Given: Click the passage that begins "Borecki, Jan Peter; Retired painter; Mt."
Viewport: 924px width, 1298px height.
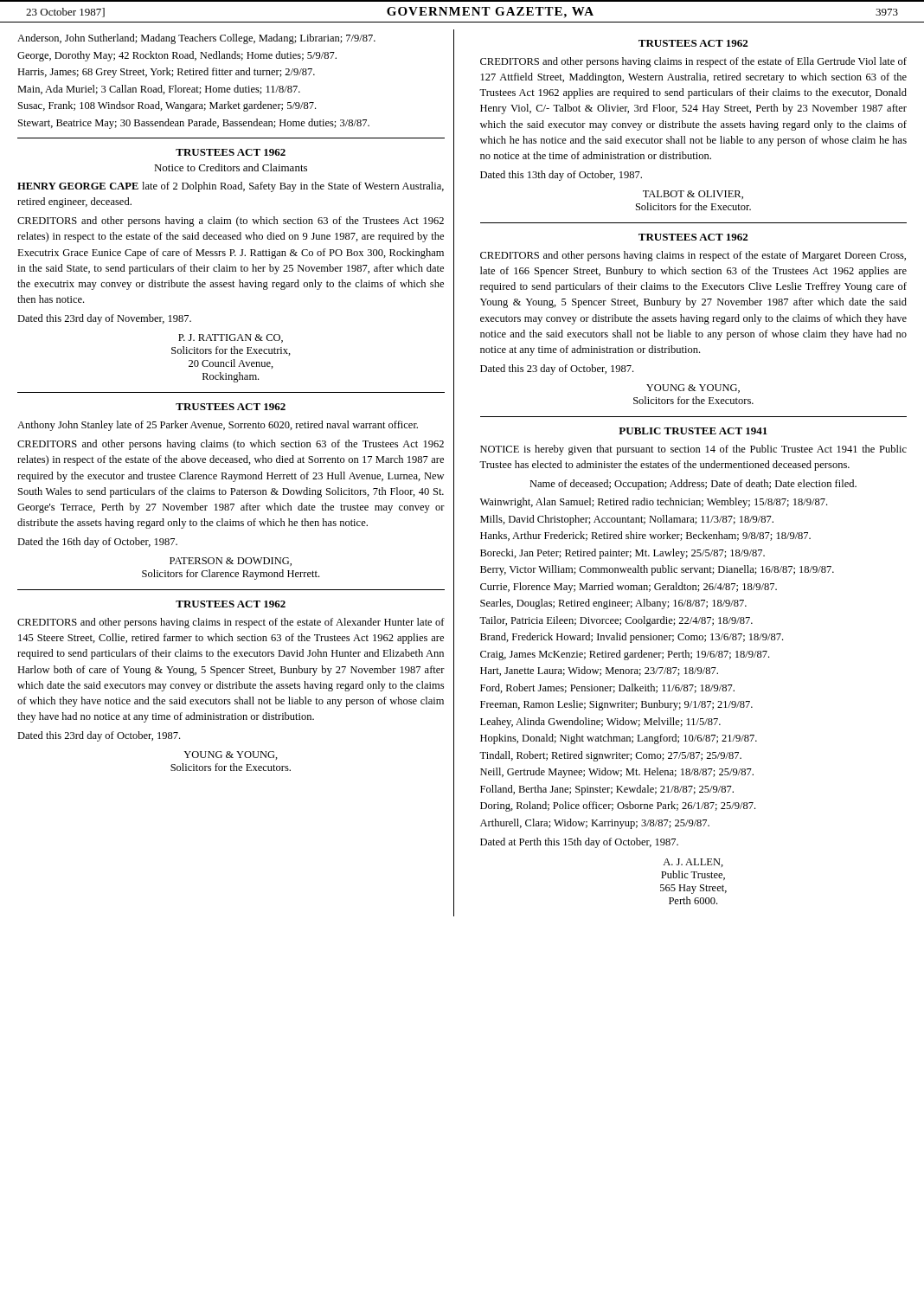Looking at the screenshot, I should (623, 553).
